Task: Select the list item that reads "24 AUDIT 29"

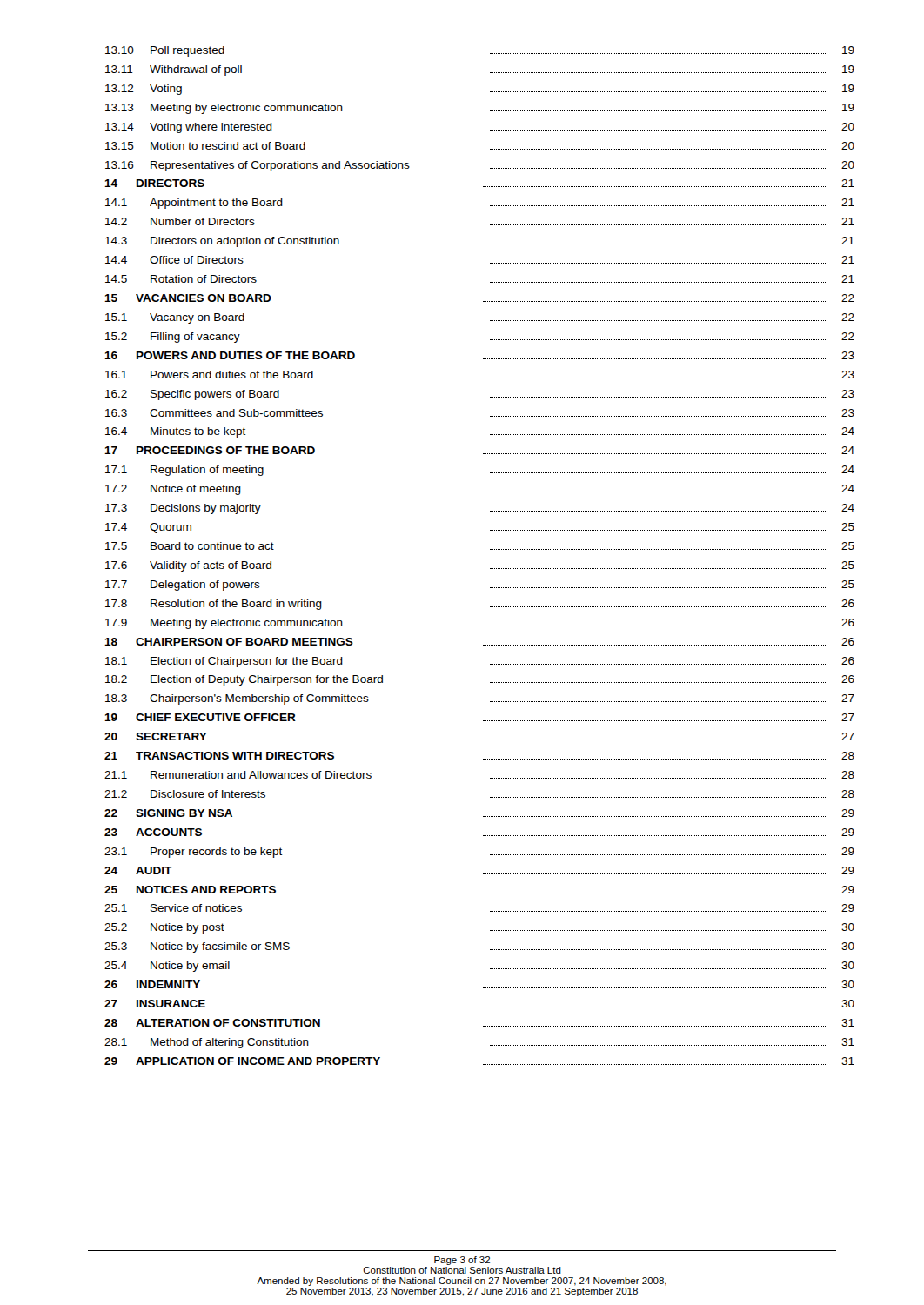Action: [x=479, y=871]
